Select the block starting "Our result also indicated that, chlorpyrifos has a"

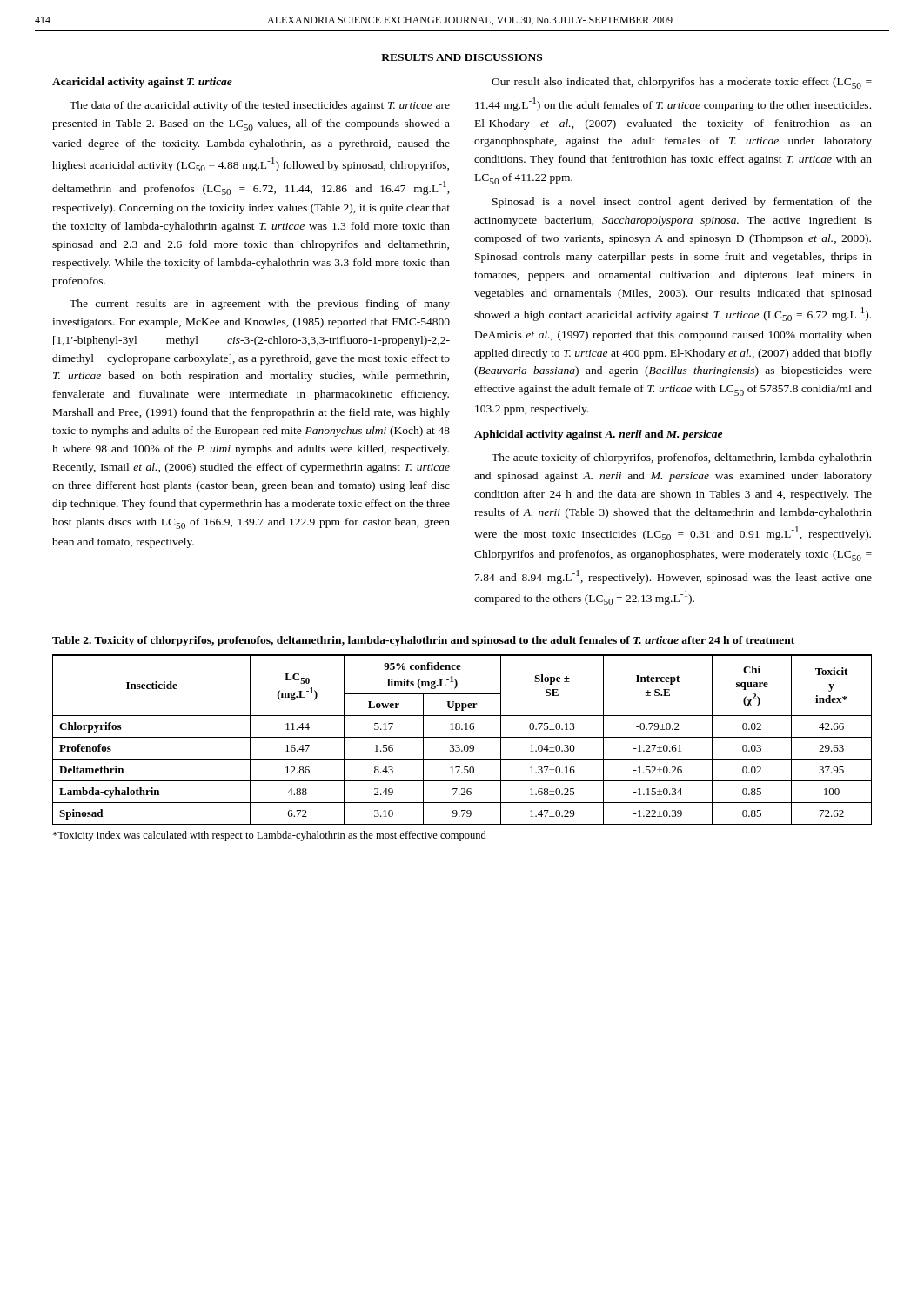(x=673, y=246)
